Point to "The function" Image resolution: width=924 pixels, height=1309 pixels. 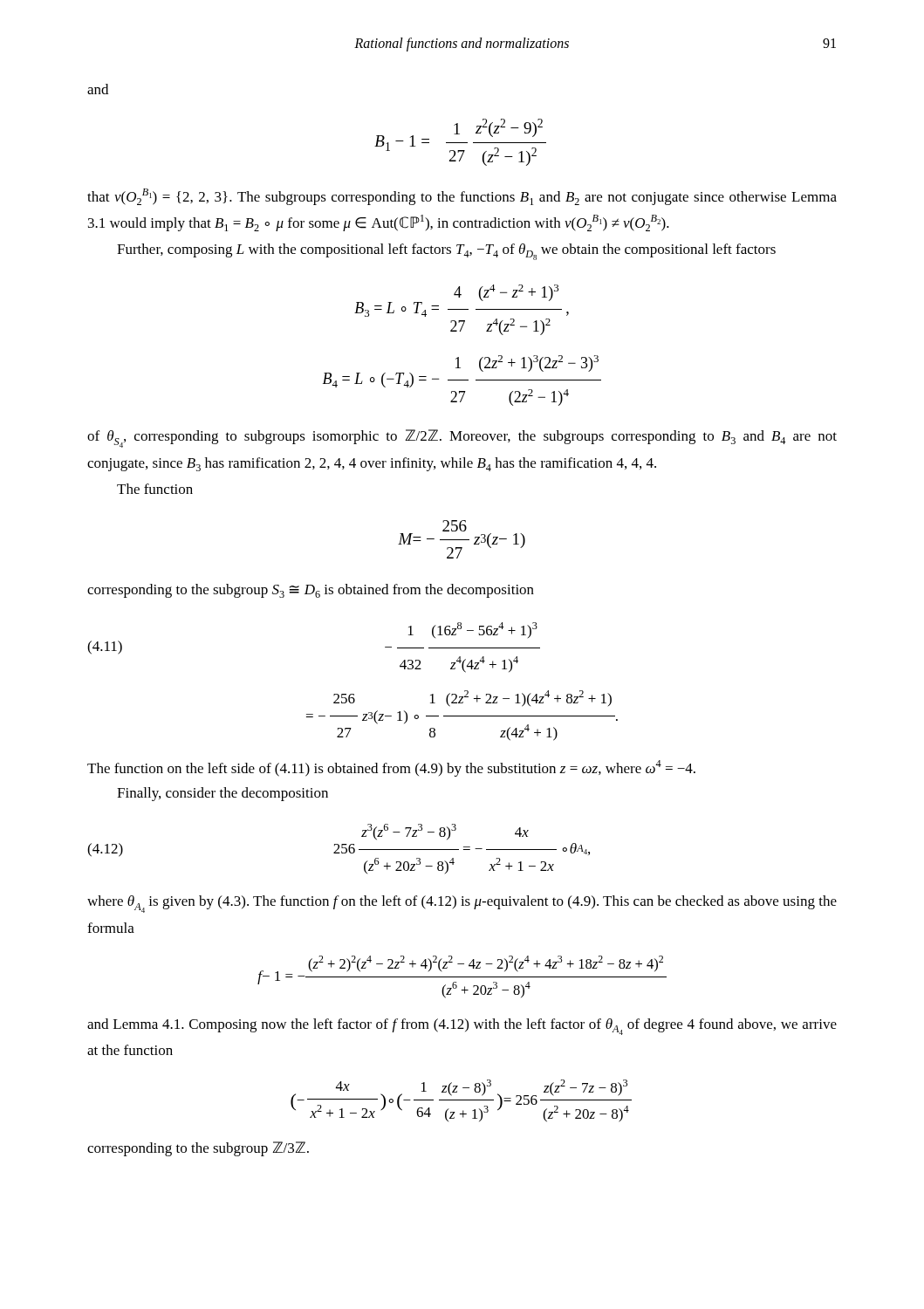(x=155, y=489)
